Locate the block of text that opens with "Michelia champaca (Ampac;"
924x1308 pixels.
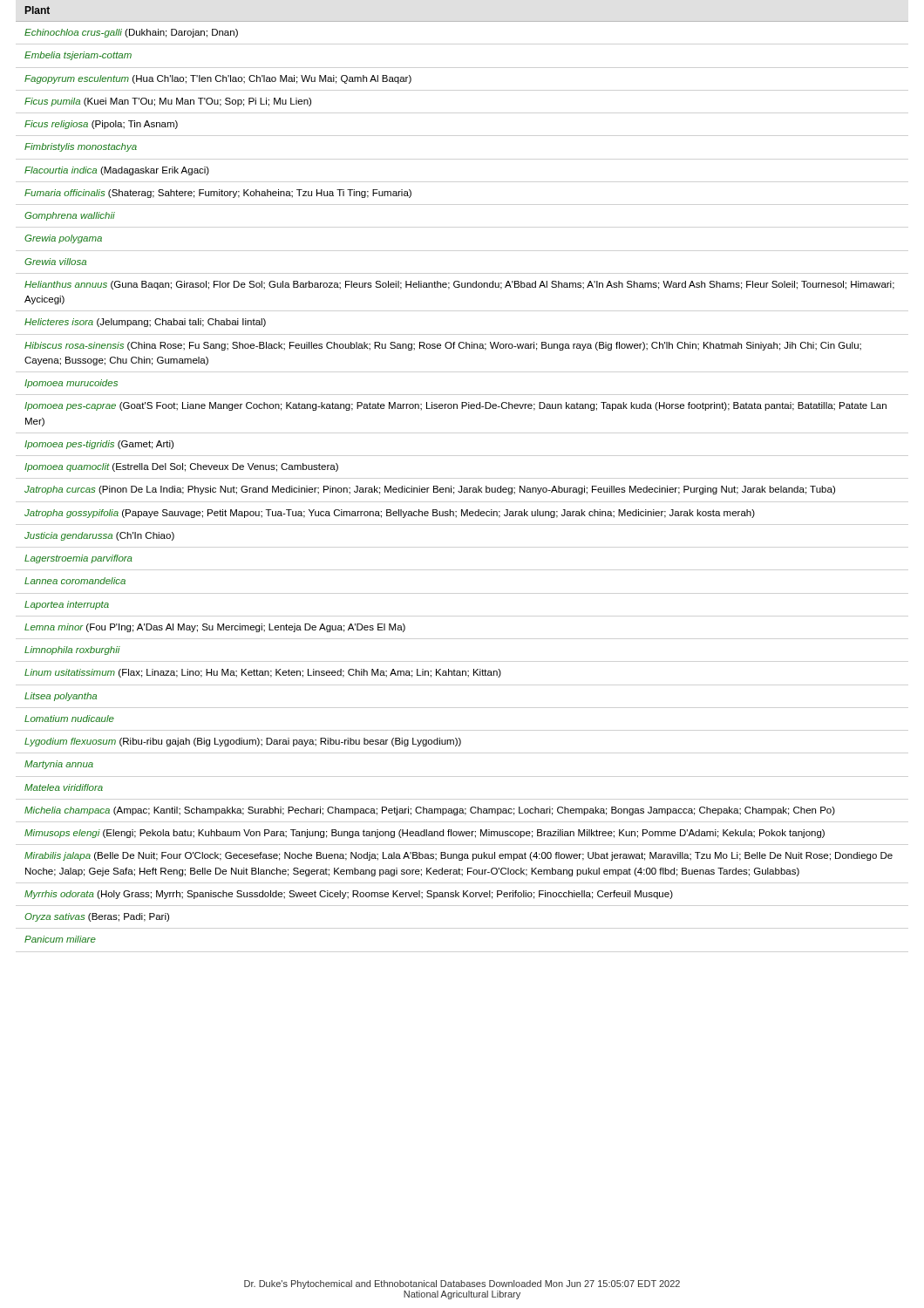(x=430, y=810)
